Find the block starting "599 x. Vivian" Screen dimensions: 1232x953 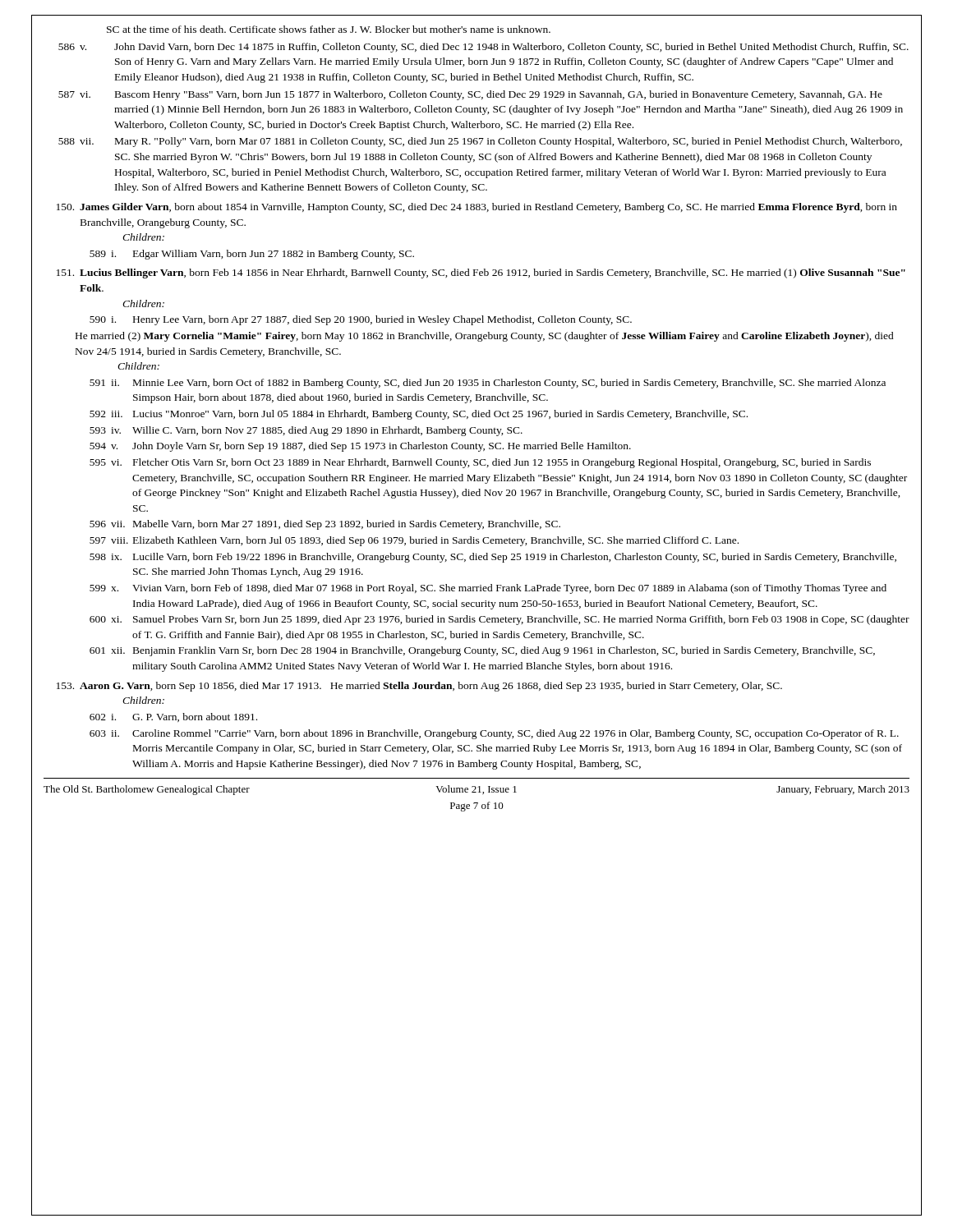492,596
